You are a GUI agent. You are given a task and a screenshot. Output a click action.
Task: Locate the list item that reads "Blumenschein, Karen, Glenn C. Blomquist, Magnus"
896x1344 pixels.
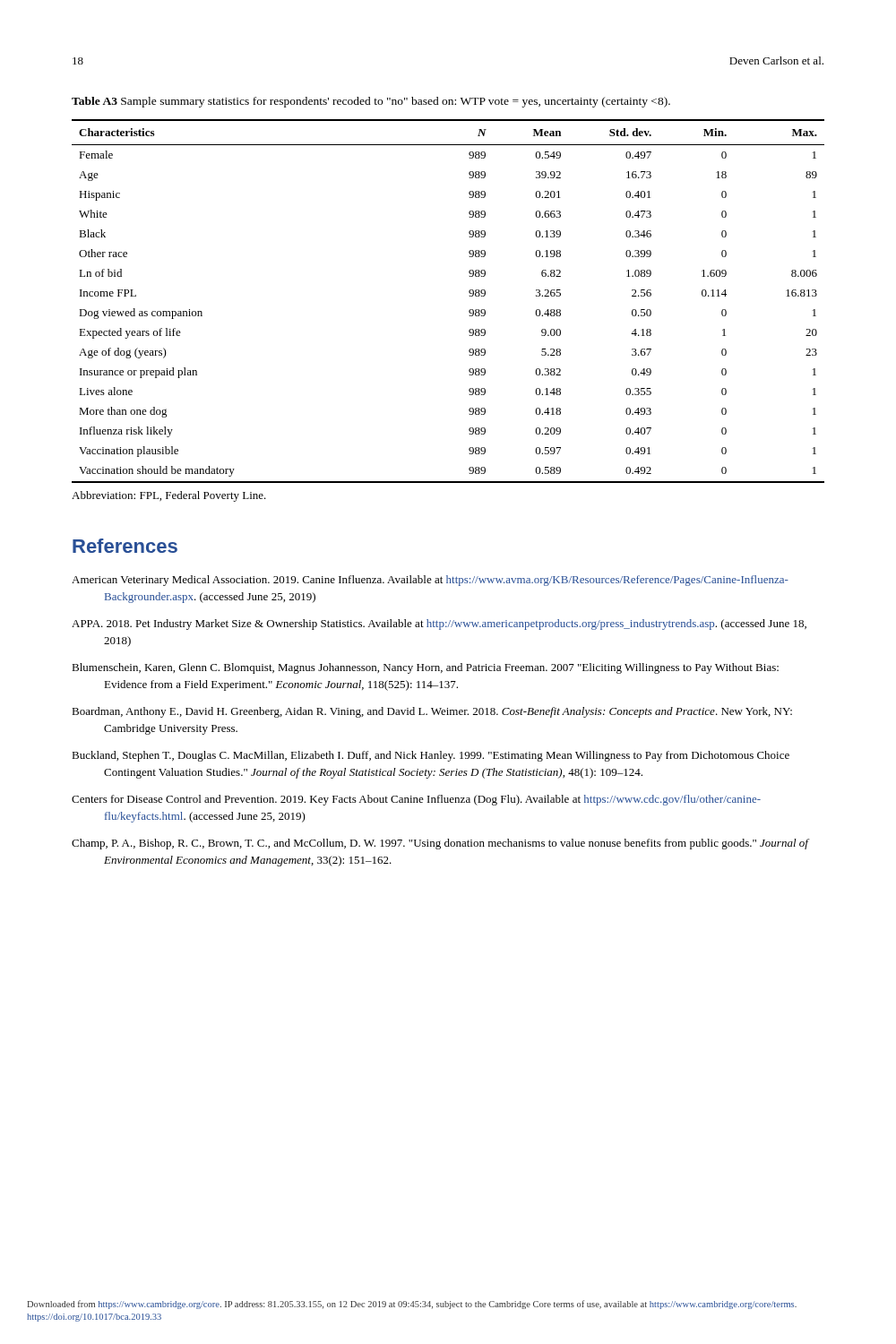[426, 676]
